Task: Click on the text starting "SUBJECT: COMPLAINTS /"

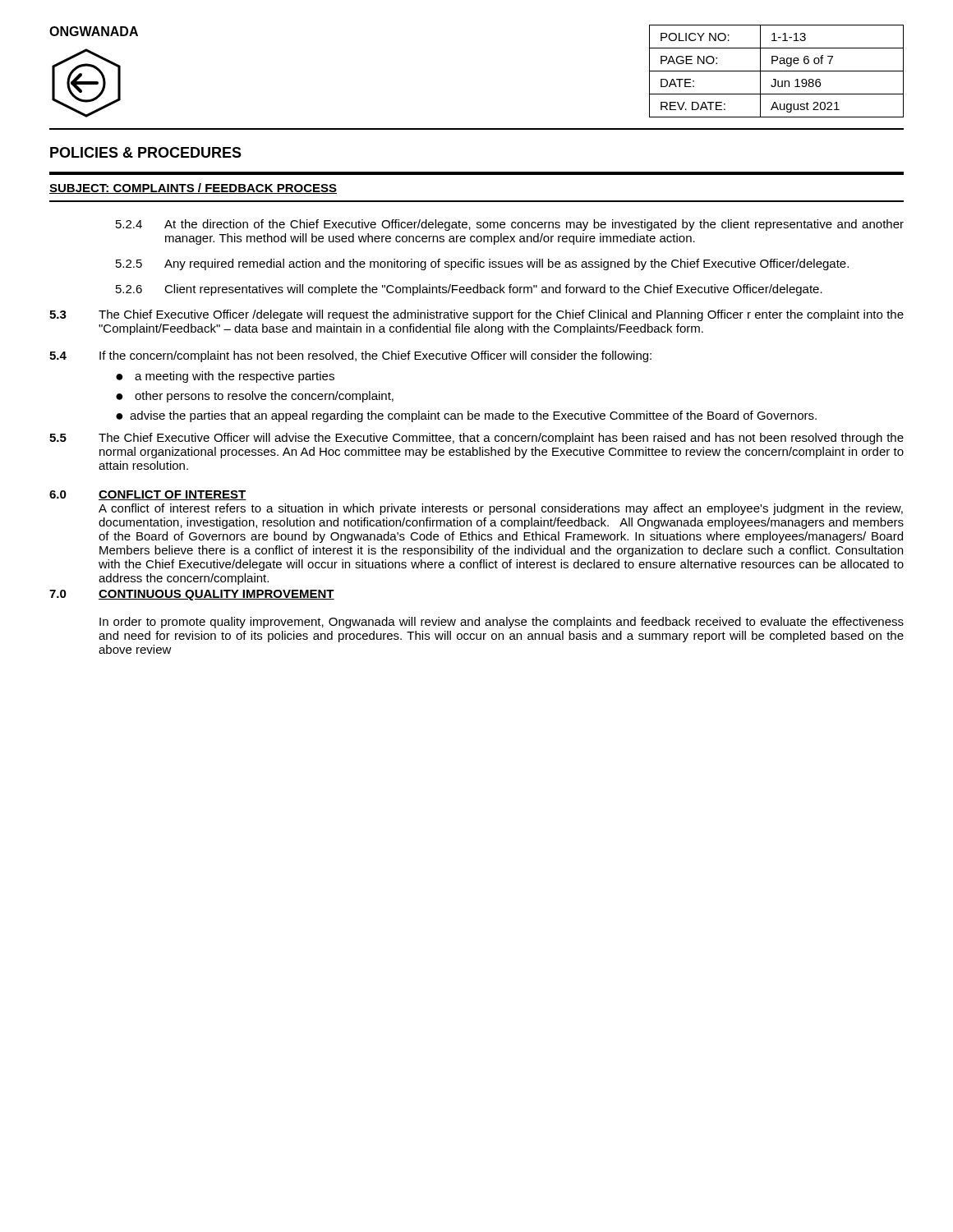Action: 193,188
